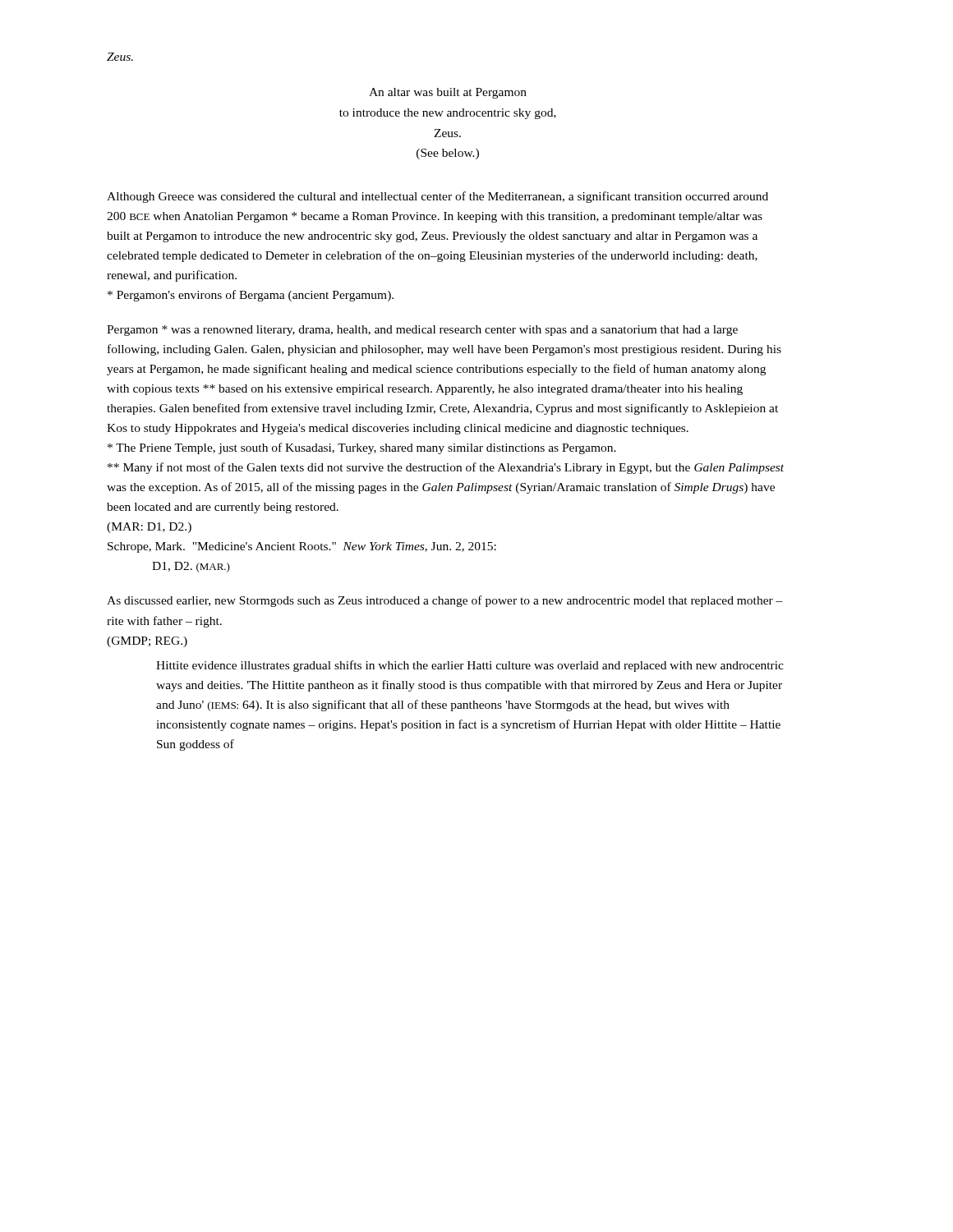Click on the text starting "An altar was built at Pergamon"
Image resolution: width=953 pixels, height=1232 pixels.
pos(448,122)
